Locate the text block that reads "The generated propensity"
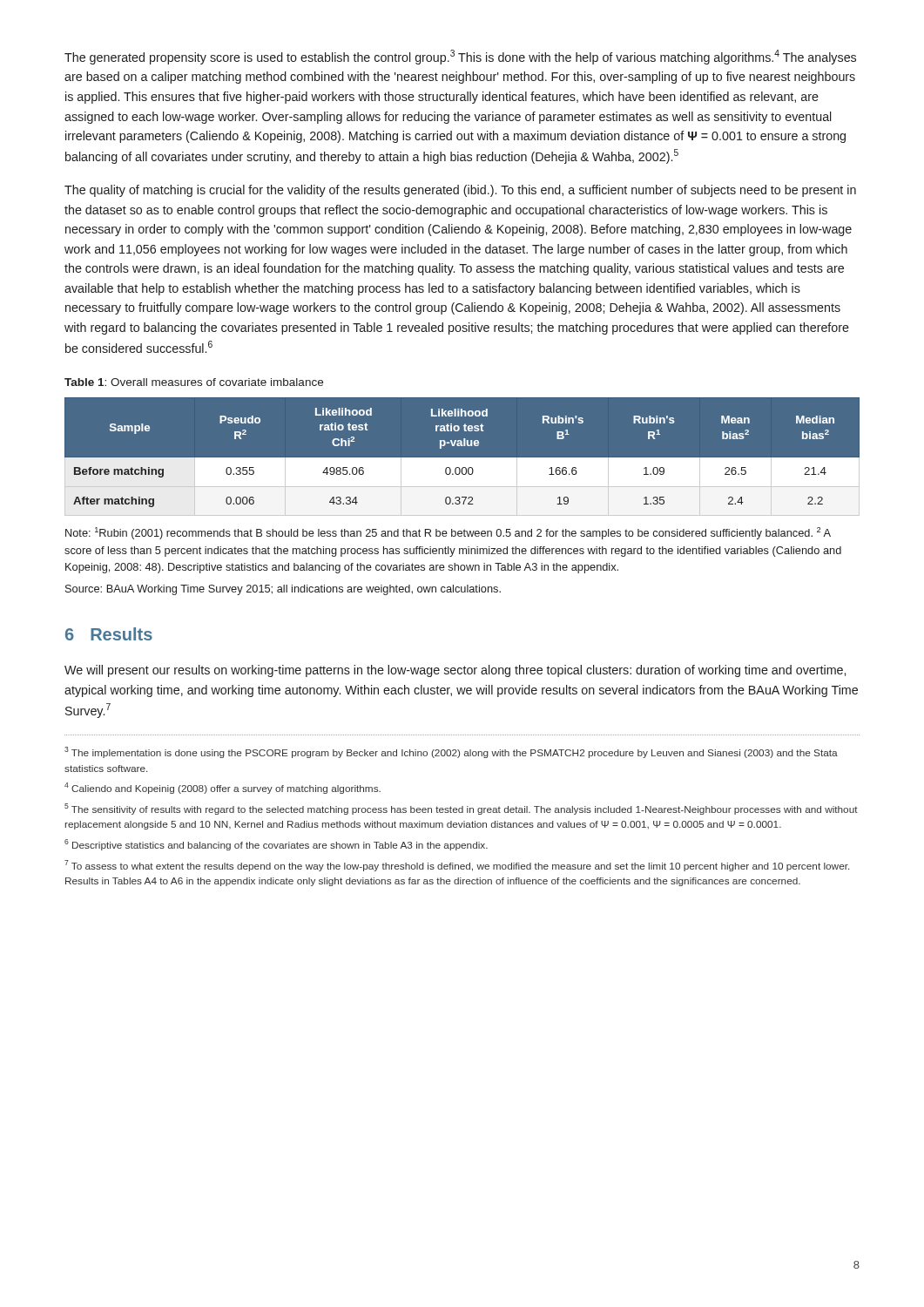 [x=461, y=106]
